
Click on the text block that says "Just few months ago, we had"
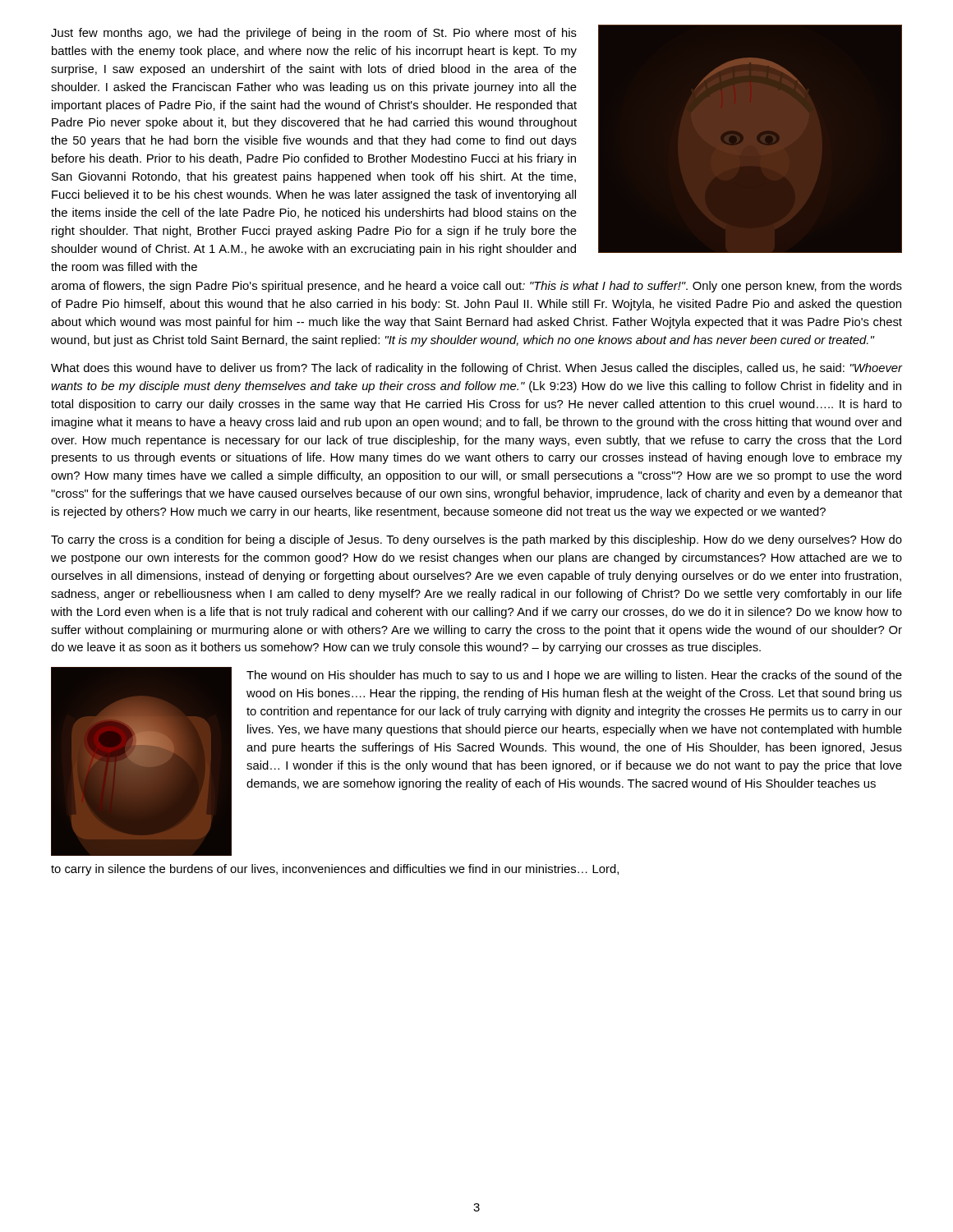coord(314,150)
